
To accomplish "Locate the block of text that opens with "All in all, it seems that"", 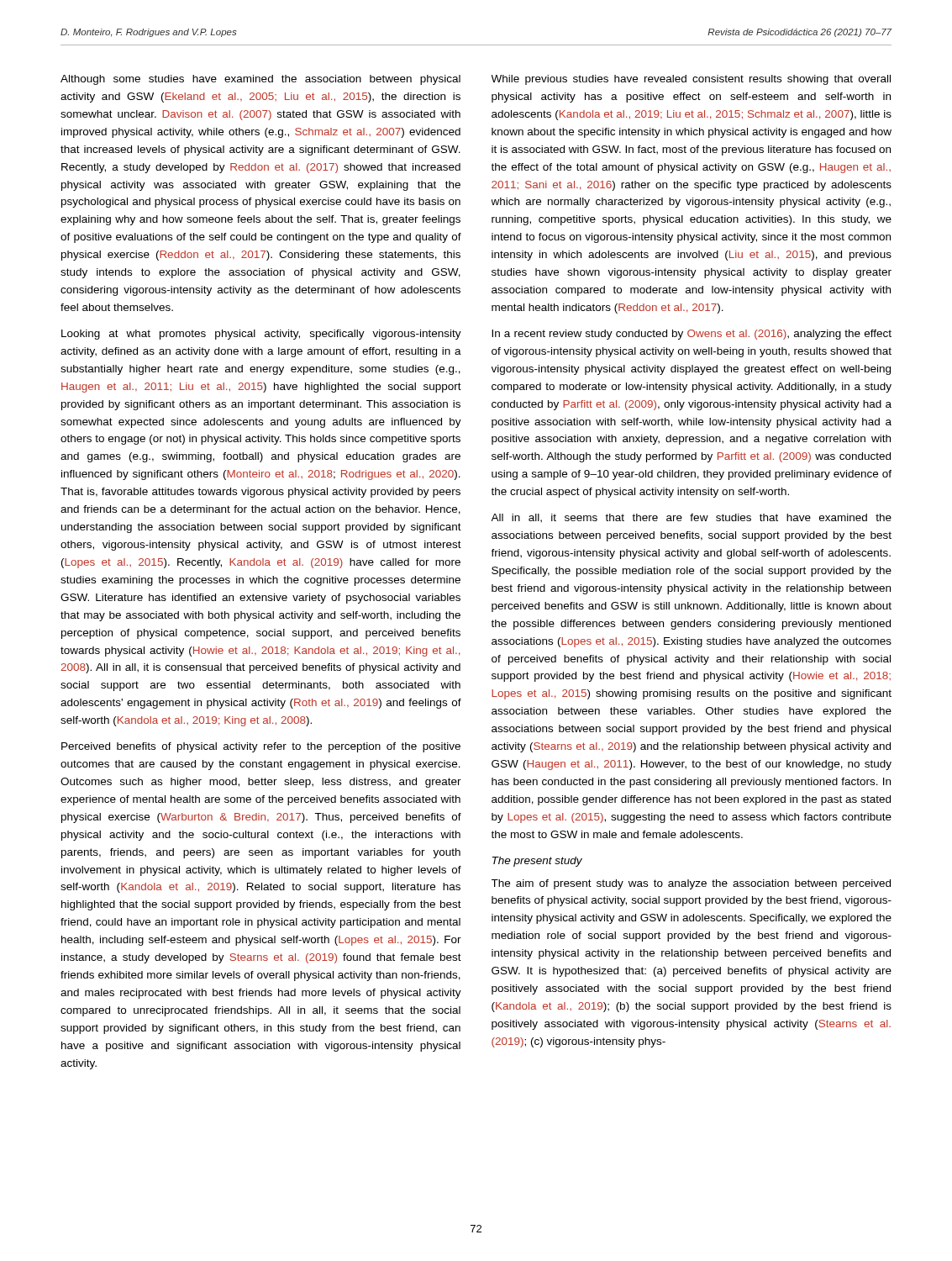I will pos(691,677).
